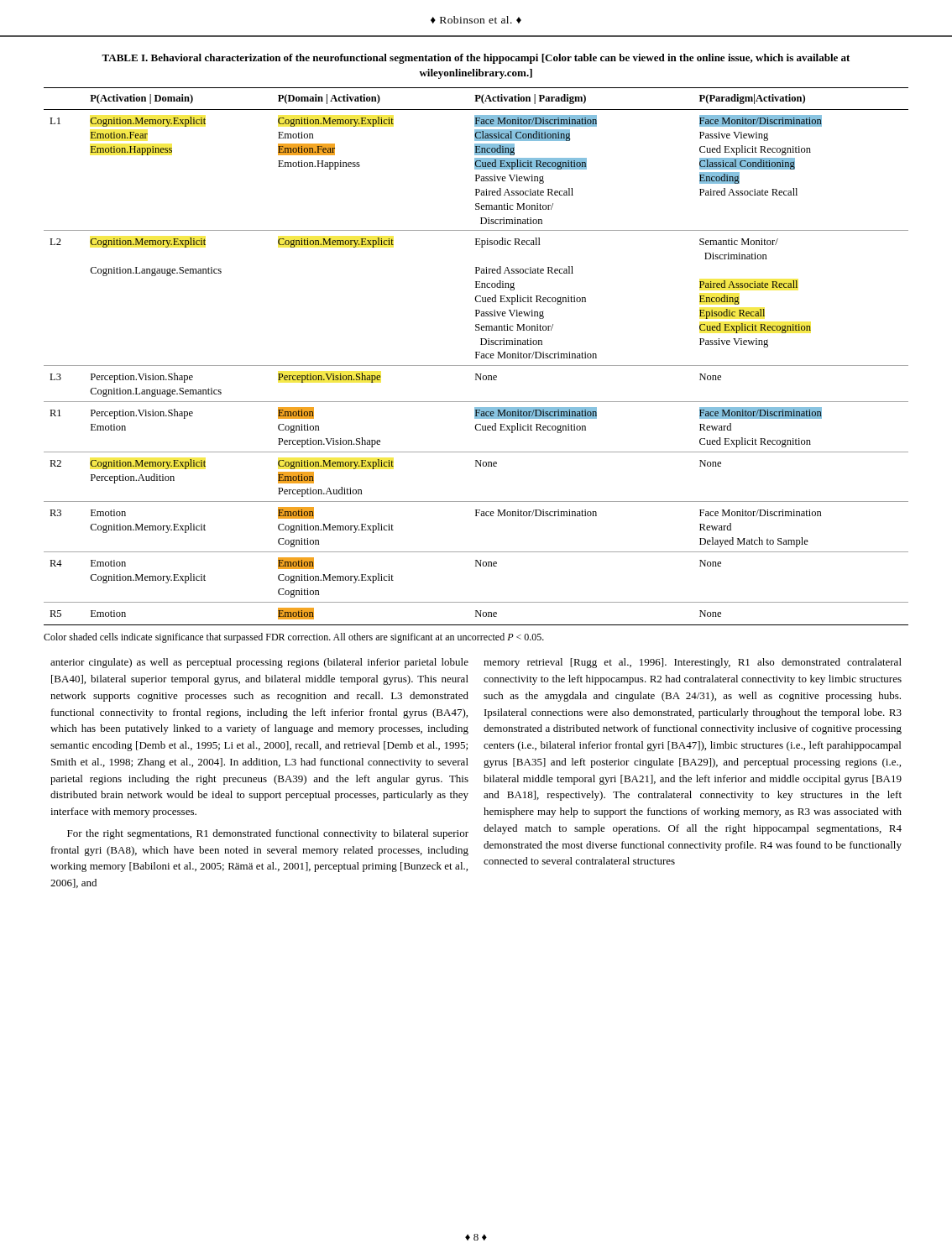The image size is (952, 1259).
Task: Select the text starting "Color shaded cells indicate"
Action: [294, 637]
